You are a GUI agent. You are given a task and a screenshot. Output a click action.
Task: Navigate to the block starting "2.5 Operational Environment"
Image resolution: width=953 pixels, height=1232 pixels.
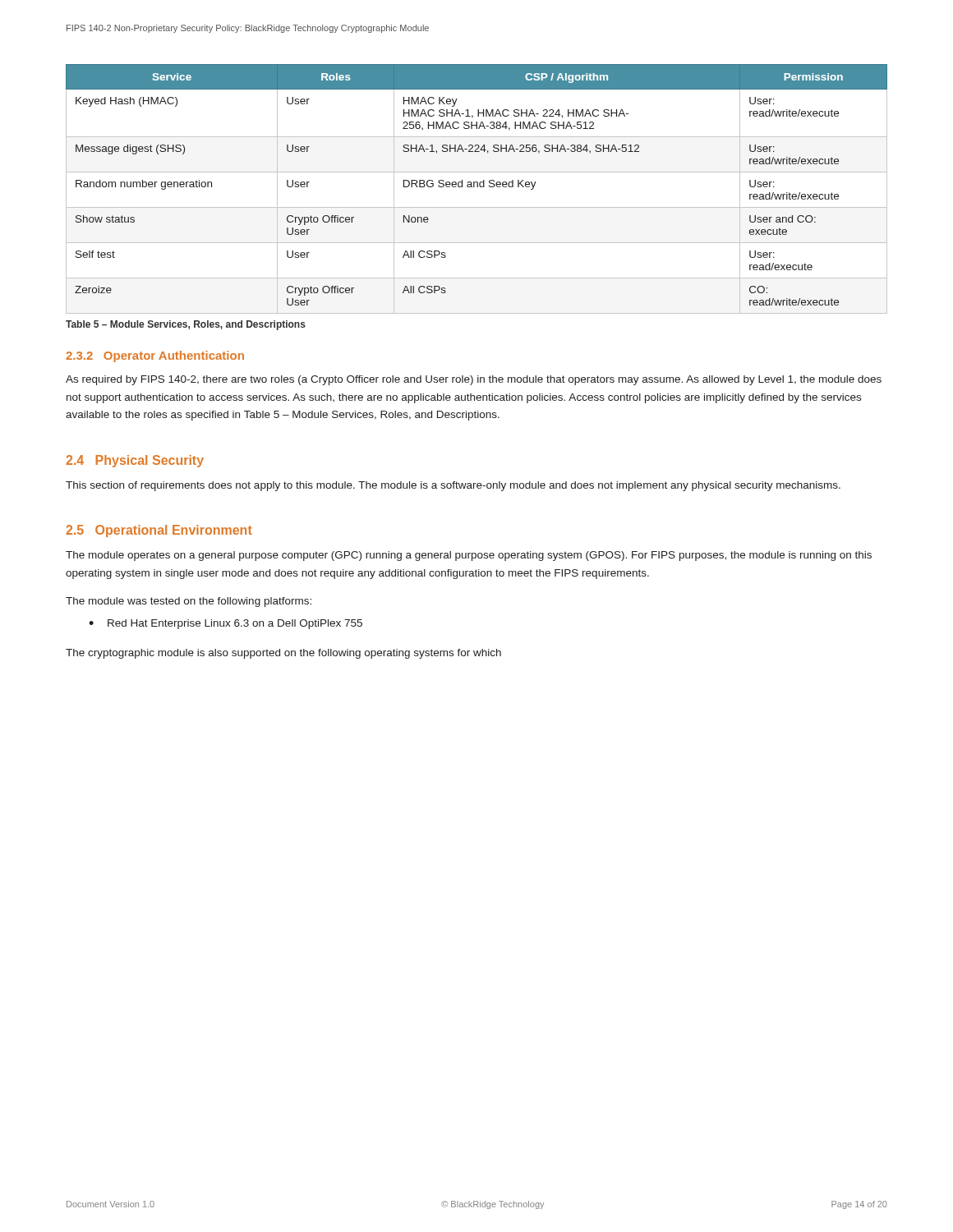click(159, 530)
